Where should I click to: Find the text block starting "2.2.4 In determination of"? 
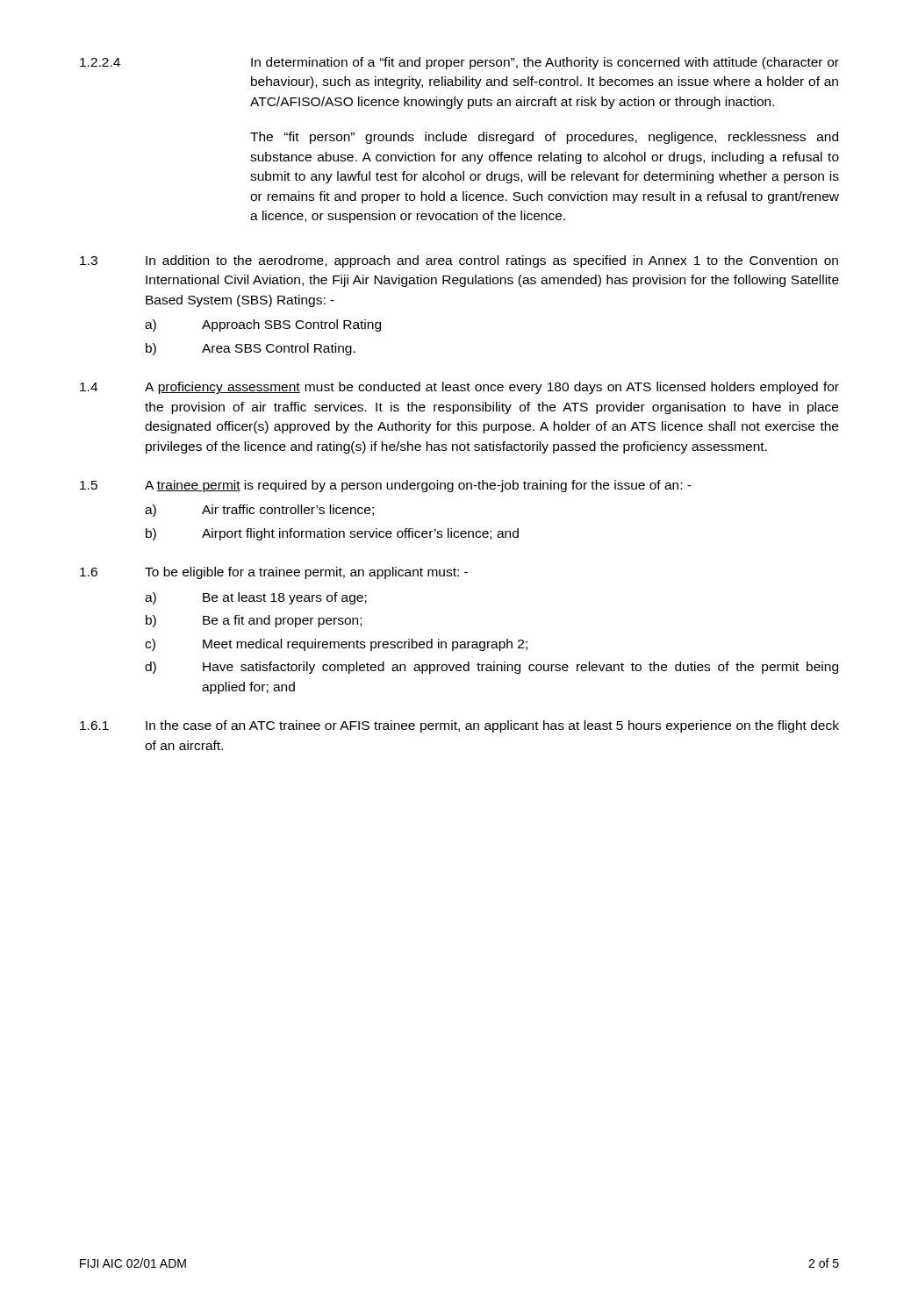point(459,82)
